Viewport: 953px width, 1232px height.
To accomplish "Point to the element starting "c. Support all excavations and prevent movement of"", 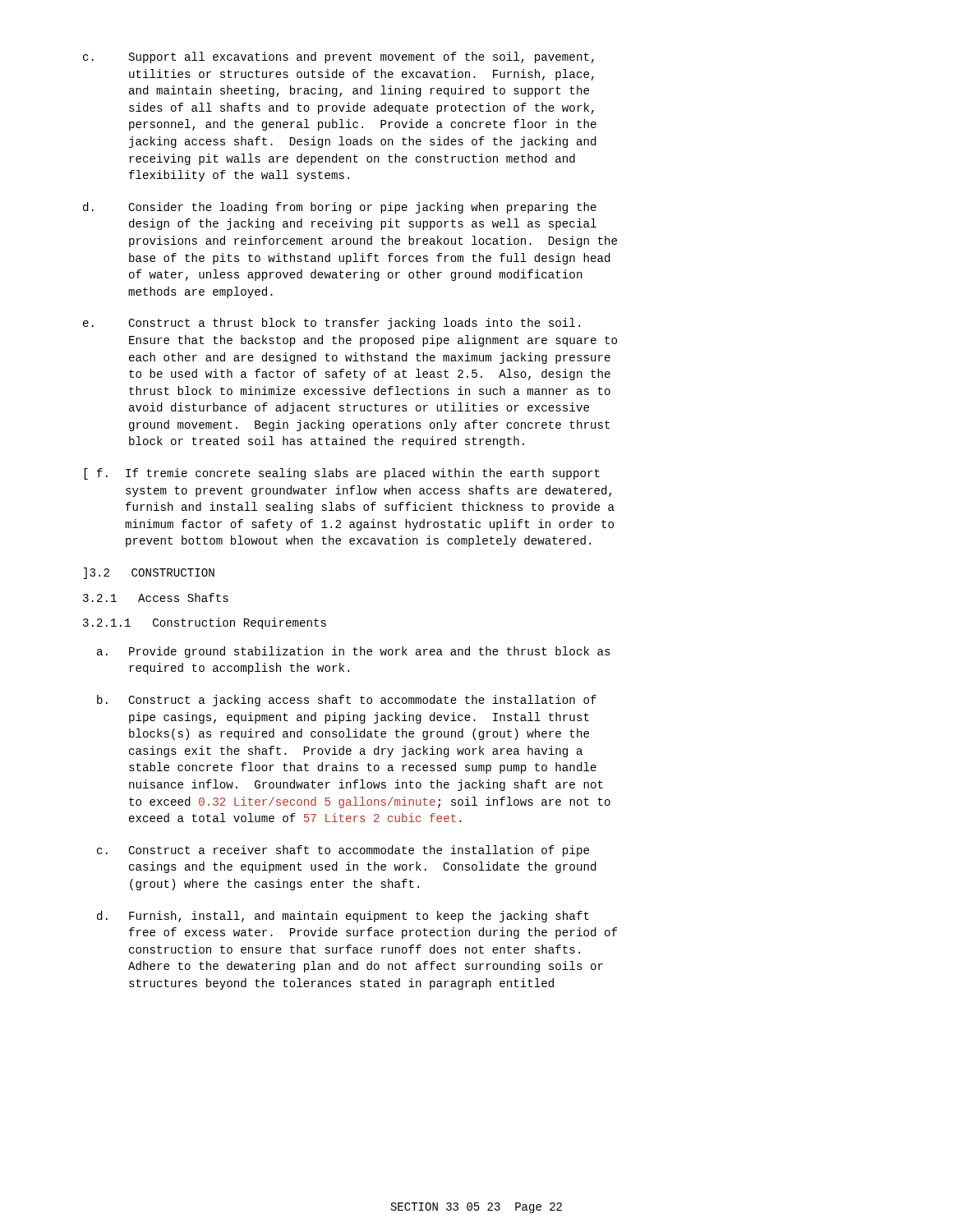I will 485,117.
